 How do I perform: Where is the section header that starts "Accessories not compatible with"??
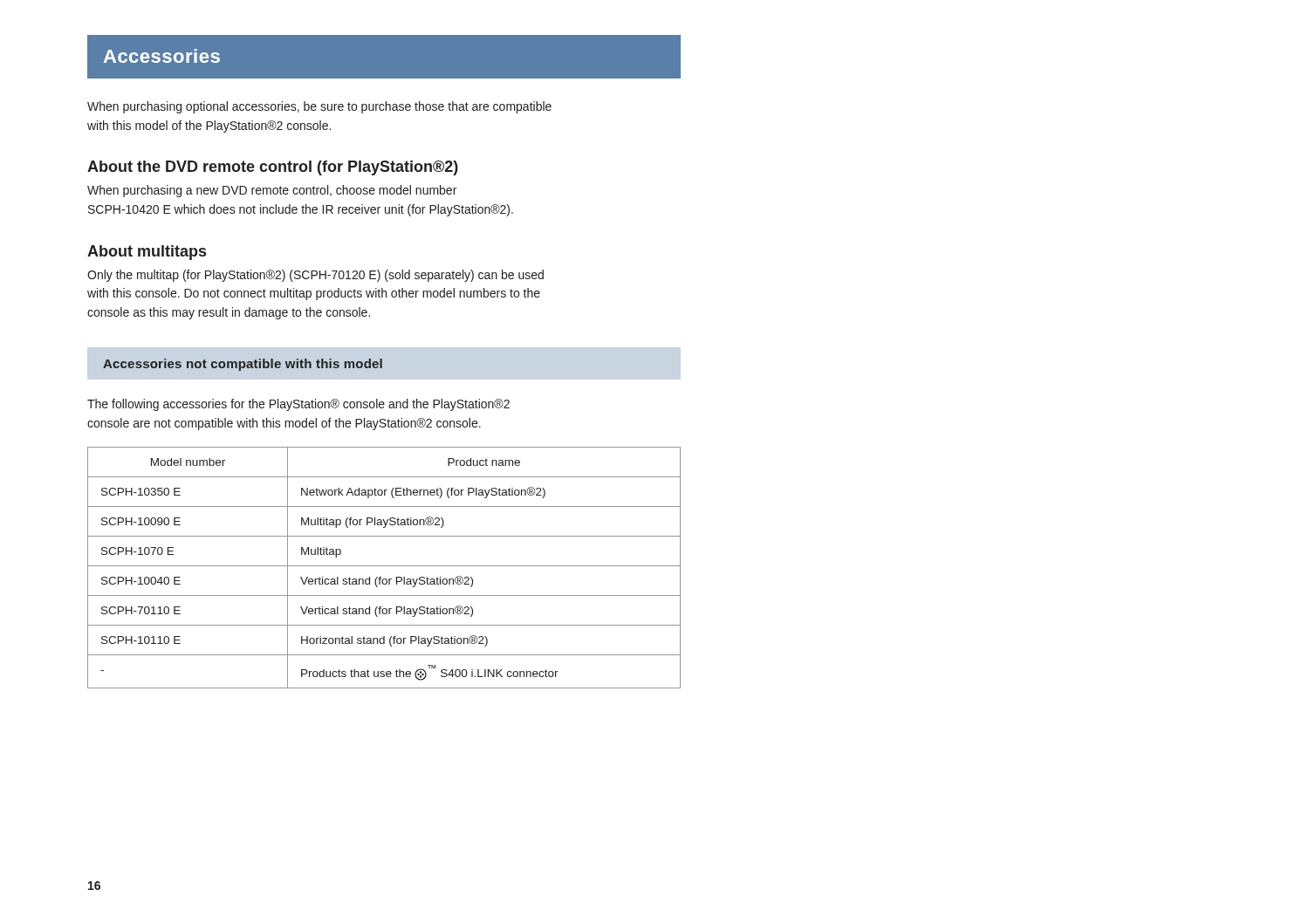click(x=243, y=363)
